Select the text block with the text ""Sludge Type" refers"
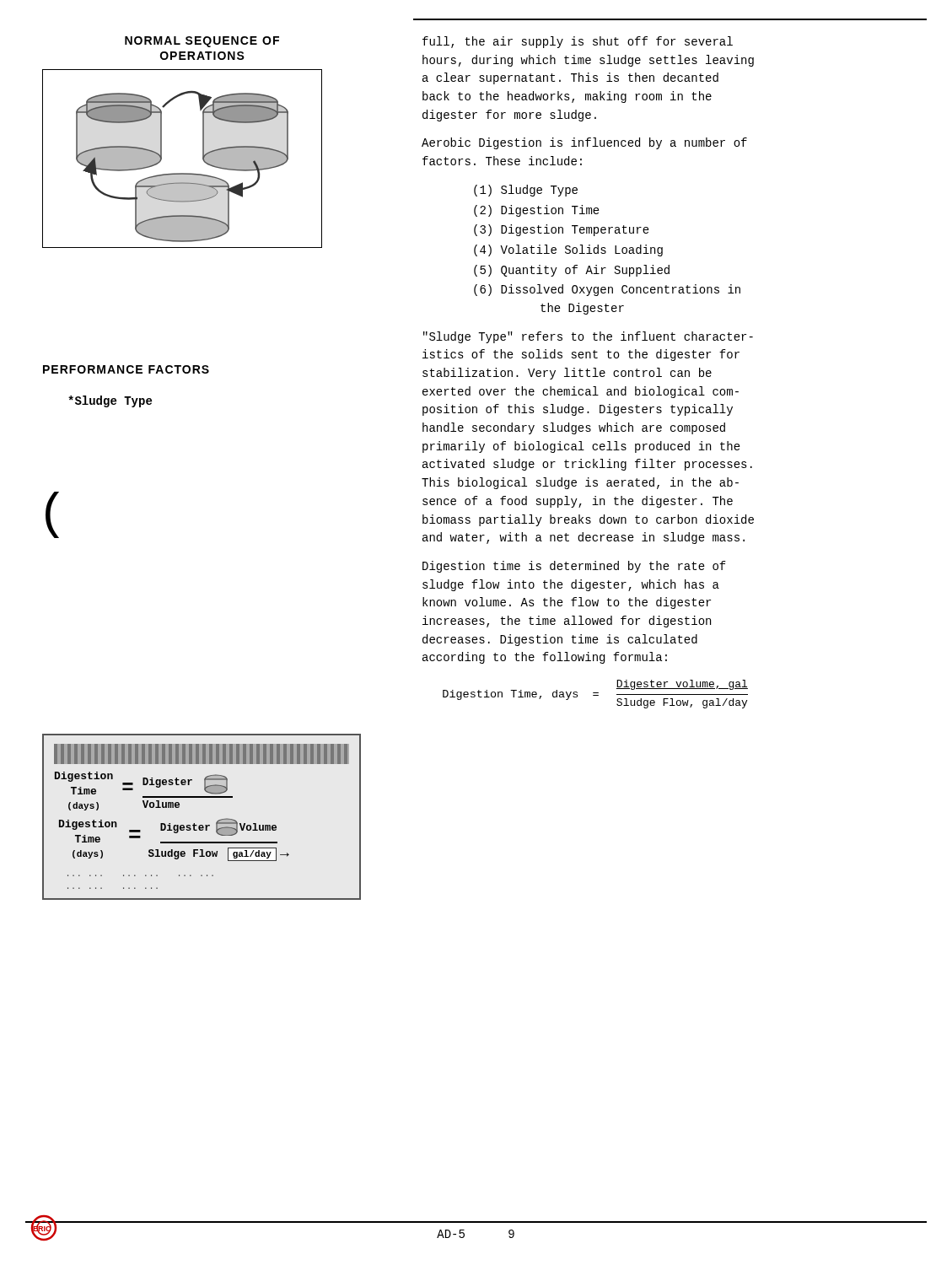This screenshot has width=952, height=1265. (670, 438)
